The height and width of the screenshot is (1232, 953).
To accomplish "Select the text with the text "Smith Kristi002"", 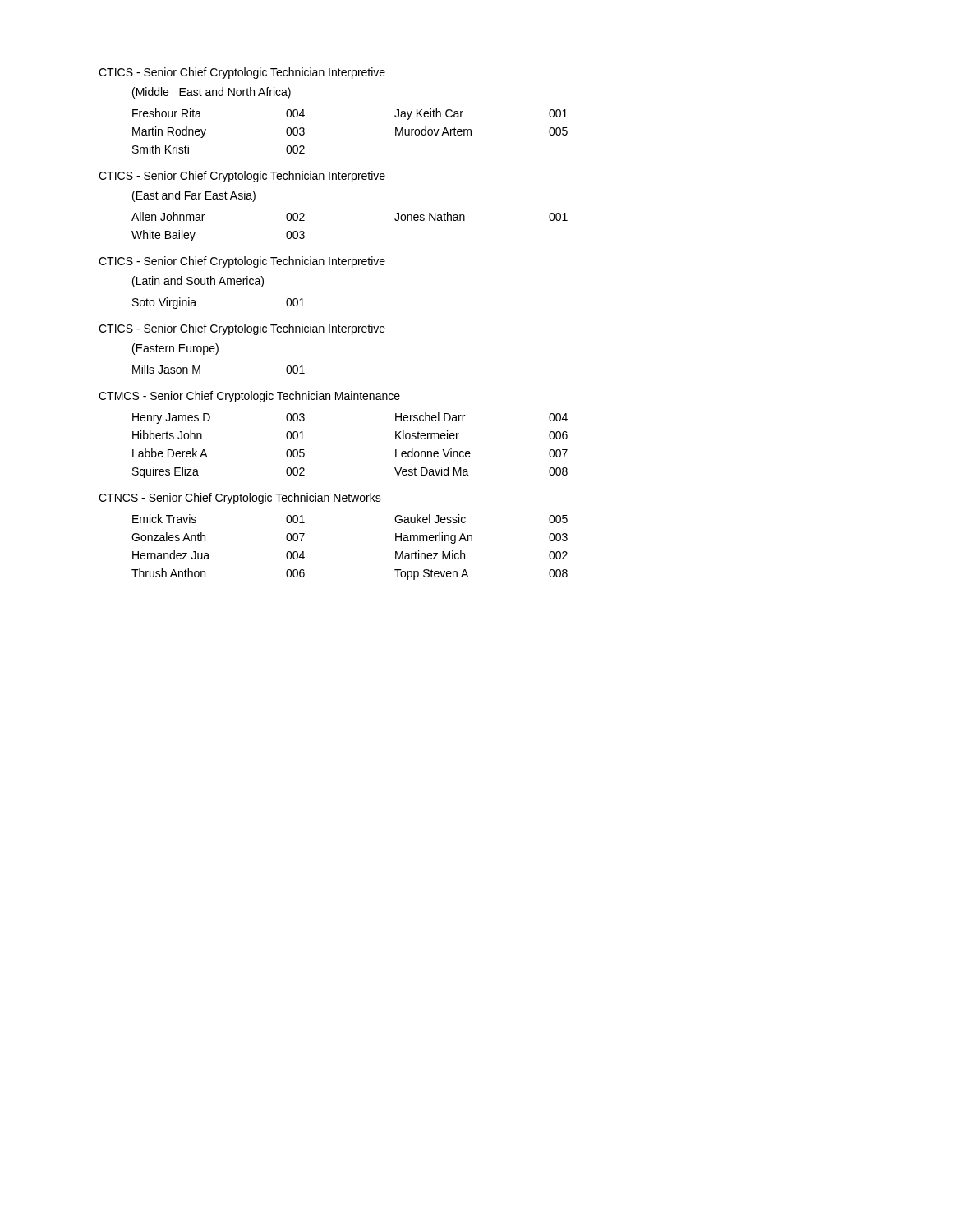I will click(157, 148).
